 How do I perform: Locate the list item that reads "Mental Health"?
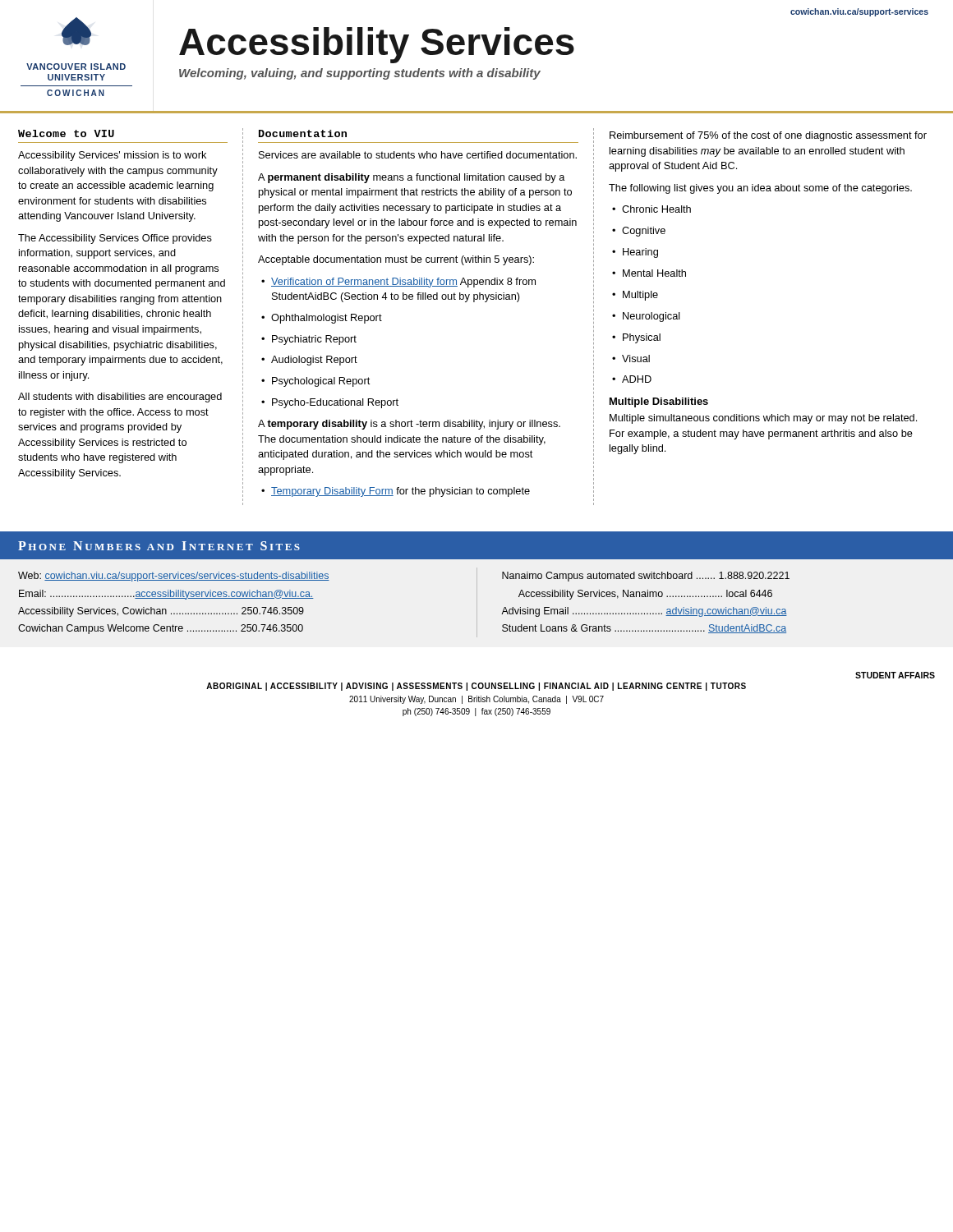(x=649, y=273)
